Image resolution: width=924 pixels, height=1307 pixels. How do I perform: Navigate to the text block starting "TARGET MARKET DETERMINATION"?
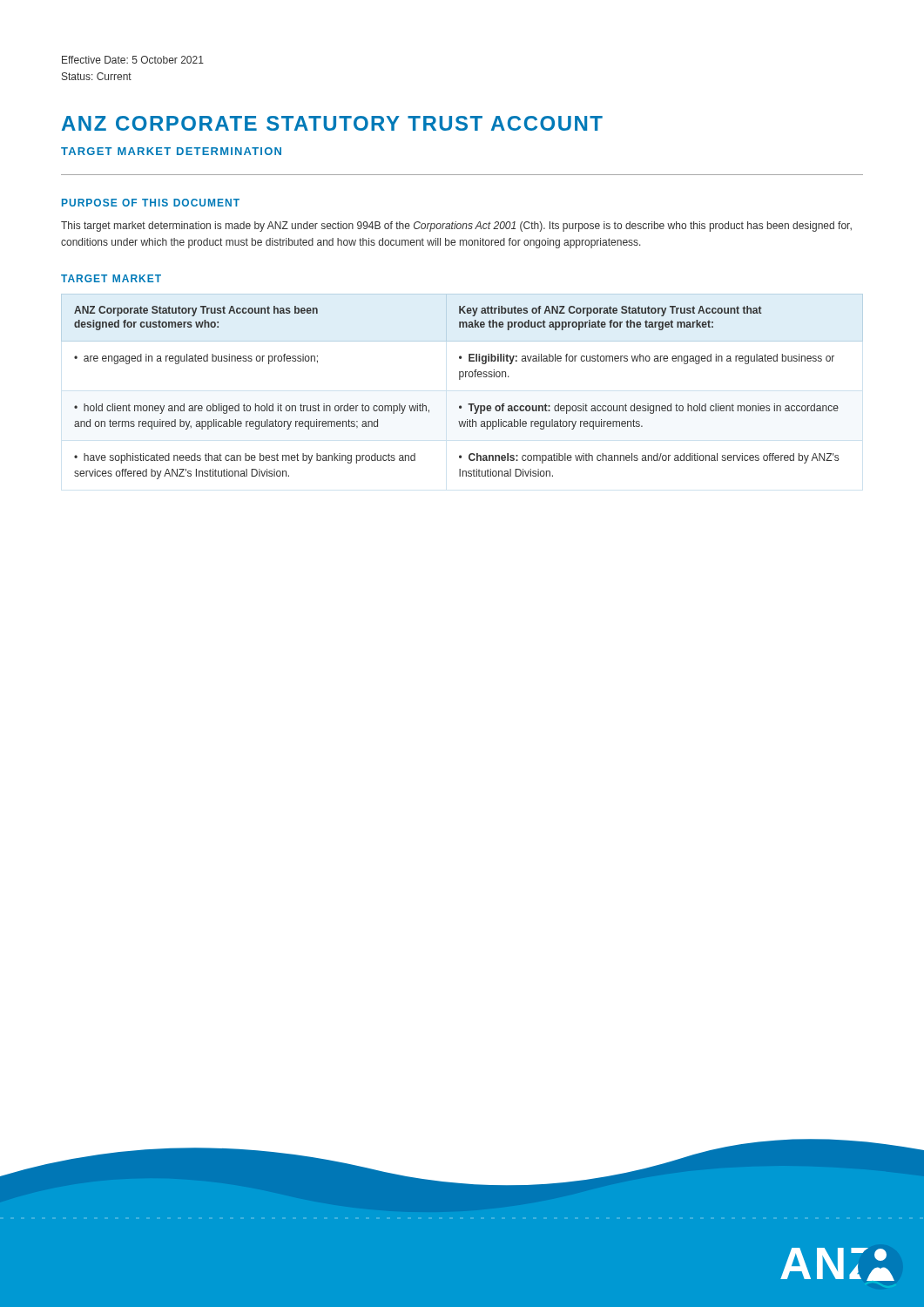click(172, 151)
